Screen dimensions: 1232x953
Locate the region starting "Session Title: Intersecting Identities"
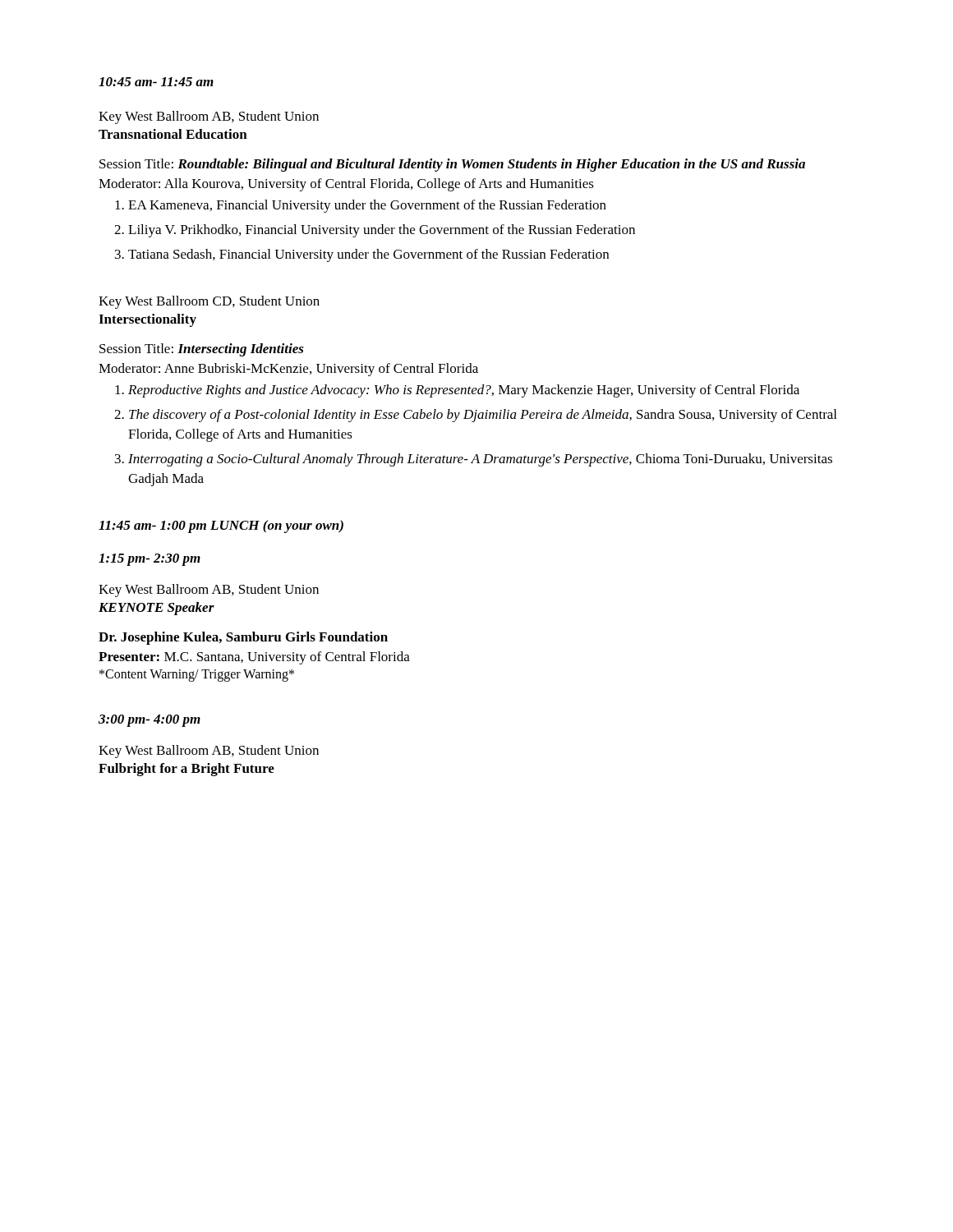click(x=201, y=349)
